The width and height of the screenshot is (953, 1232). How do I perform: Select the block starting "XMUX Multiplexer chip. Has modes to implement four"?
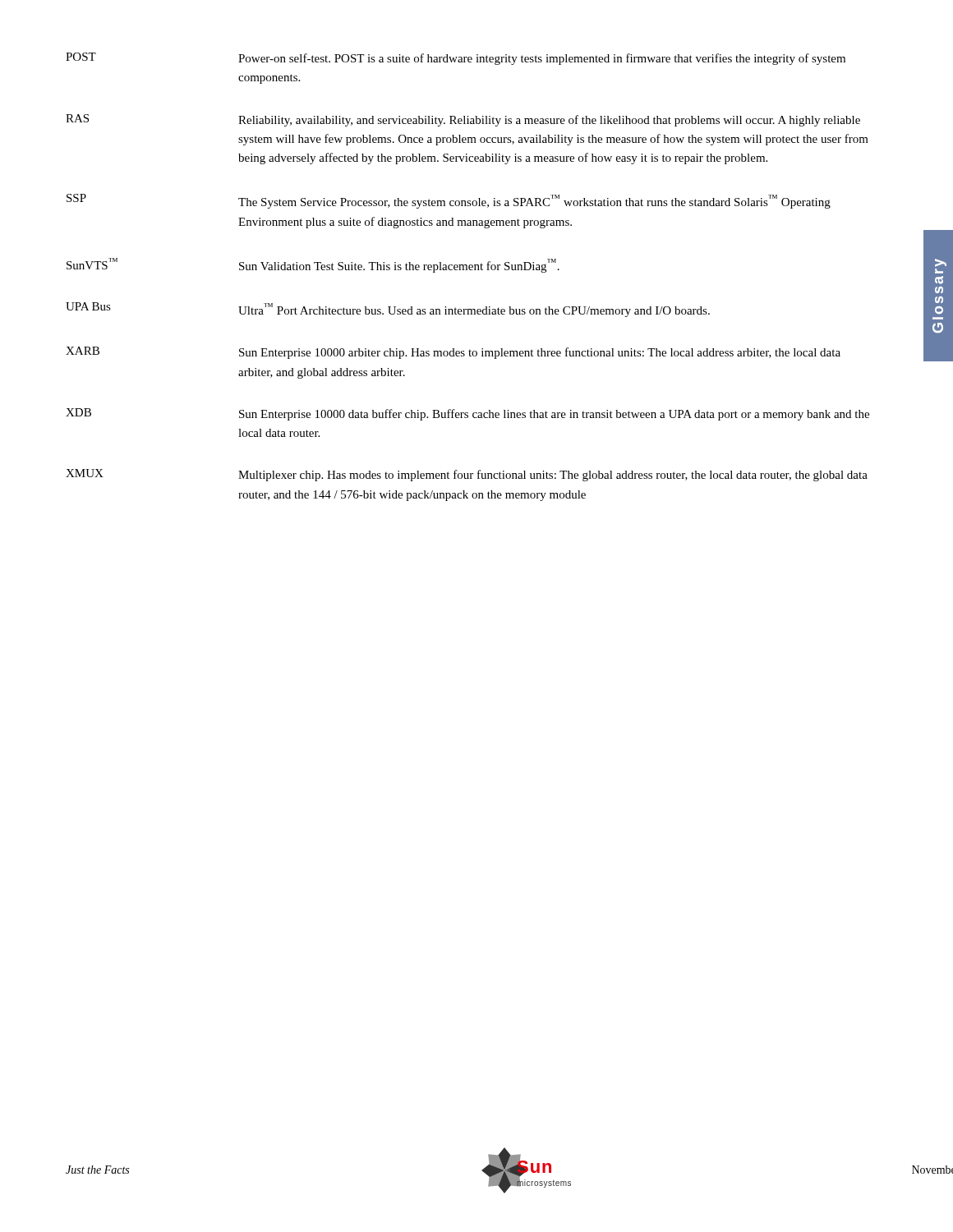[468, 485]
